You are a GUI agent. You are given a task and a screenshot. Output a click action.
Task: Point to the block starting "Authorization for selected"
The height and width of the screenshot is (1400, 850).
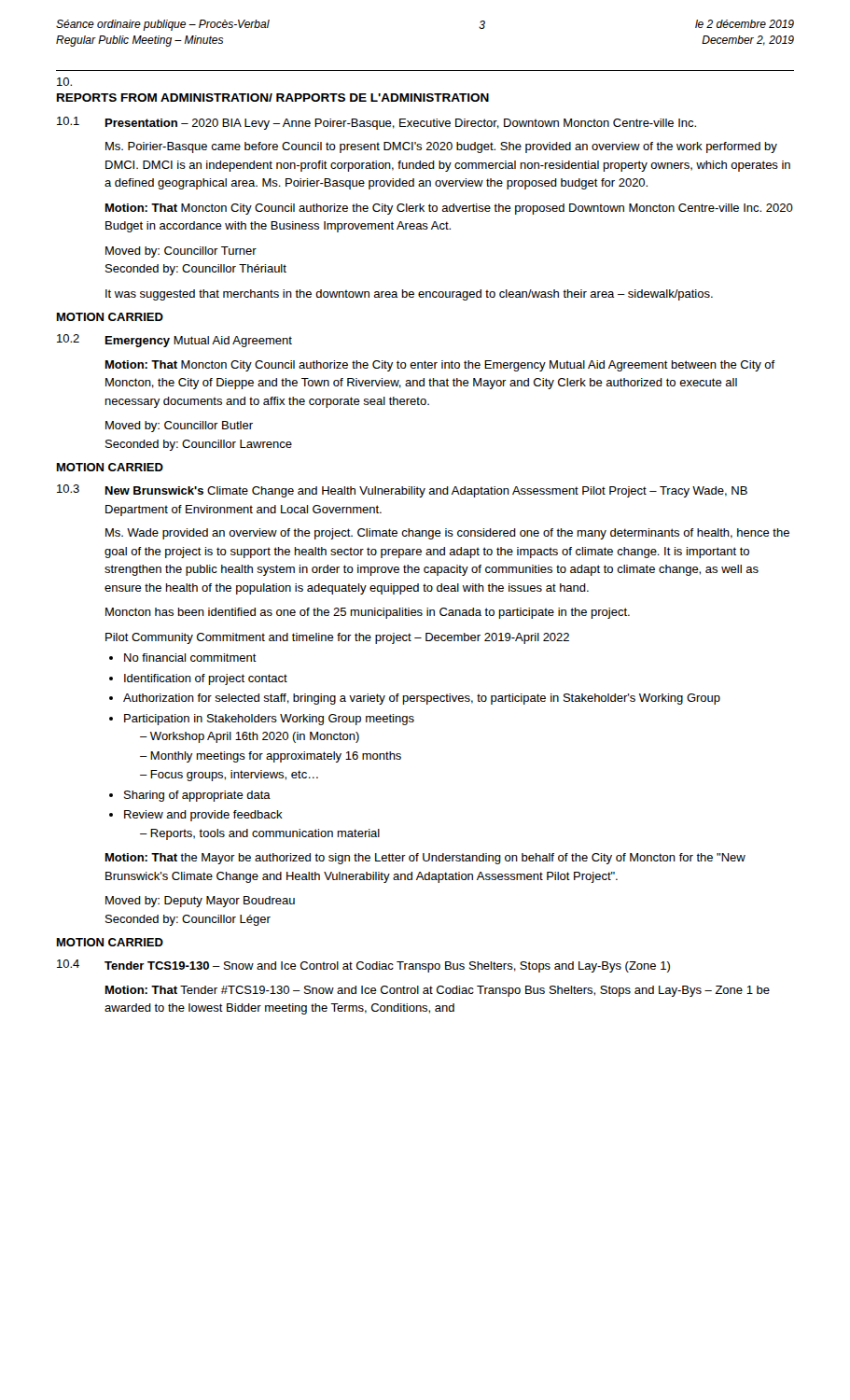(x=422, y=698)
